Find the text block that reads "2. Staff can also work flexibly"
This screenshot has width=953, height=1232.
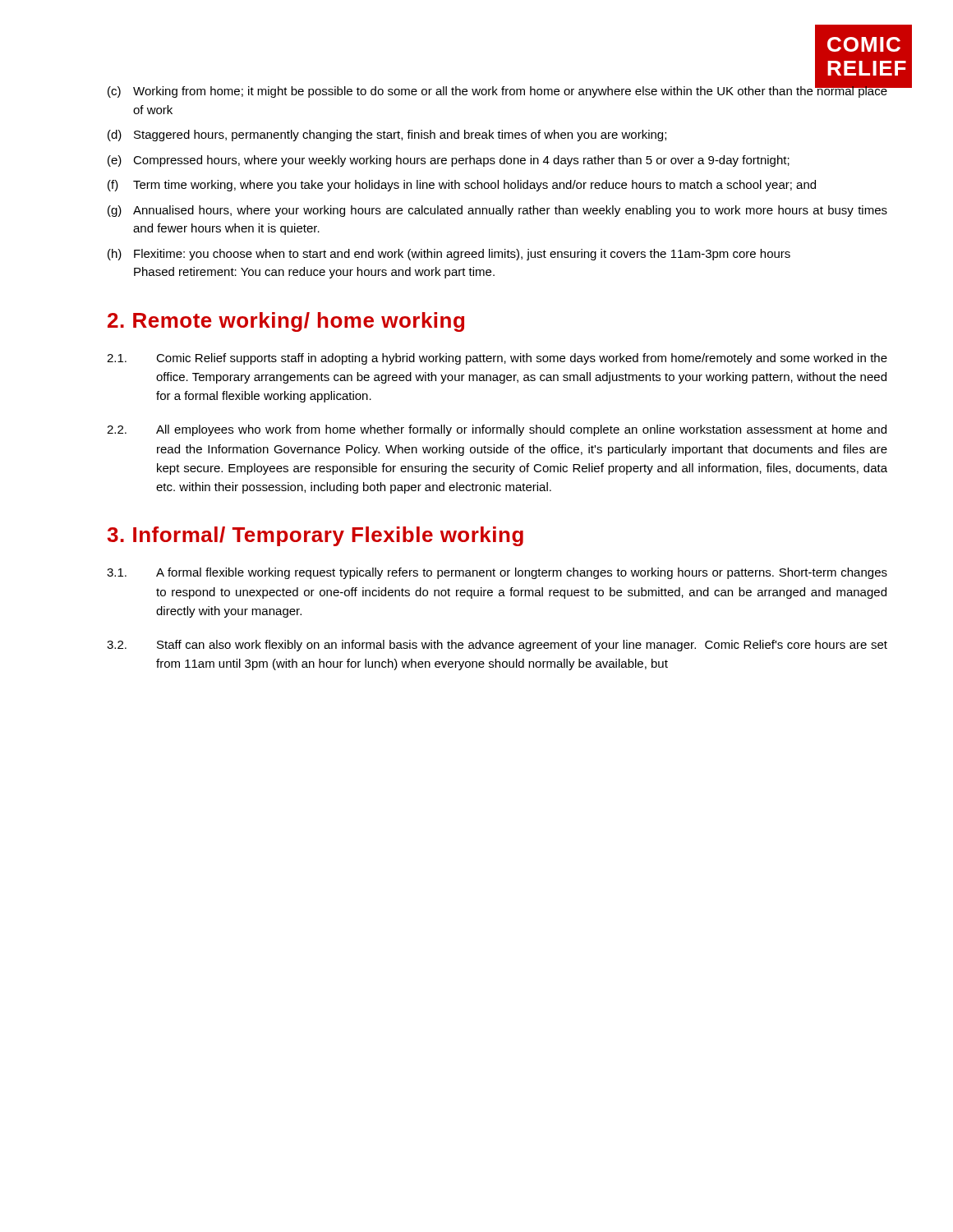[497, 654]
